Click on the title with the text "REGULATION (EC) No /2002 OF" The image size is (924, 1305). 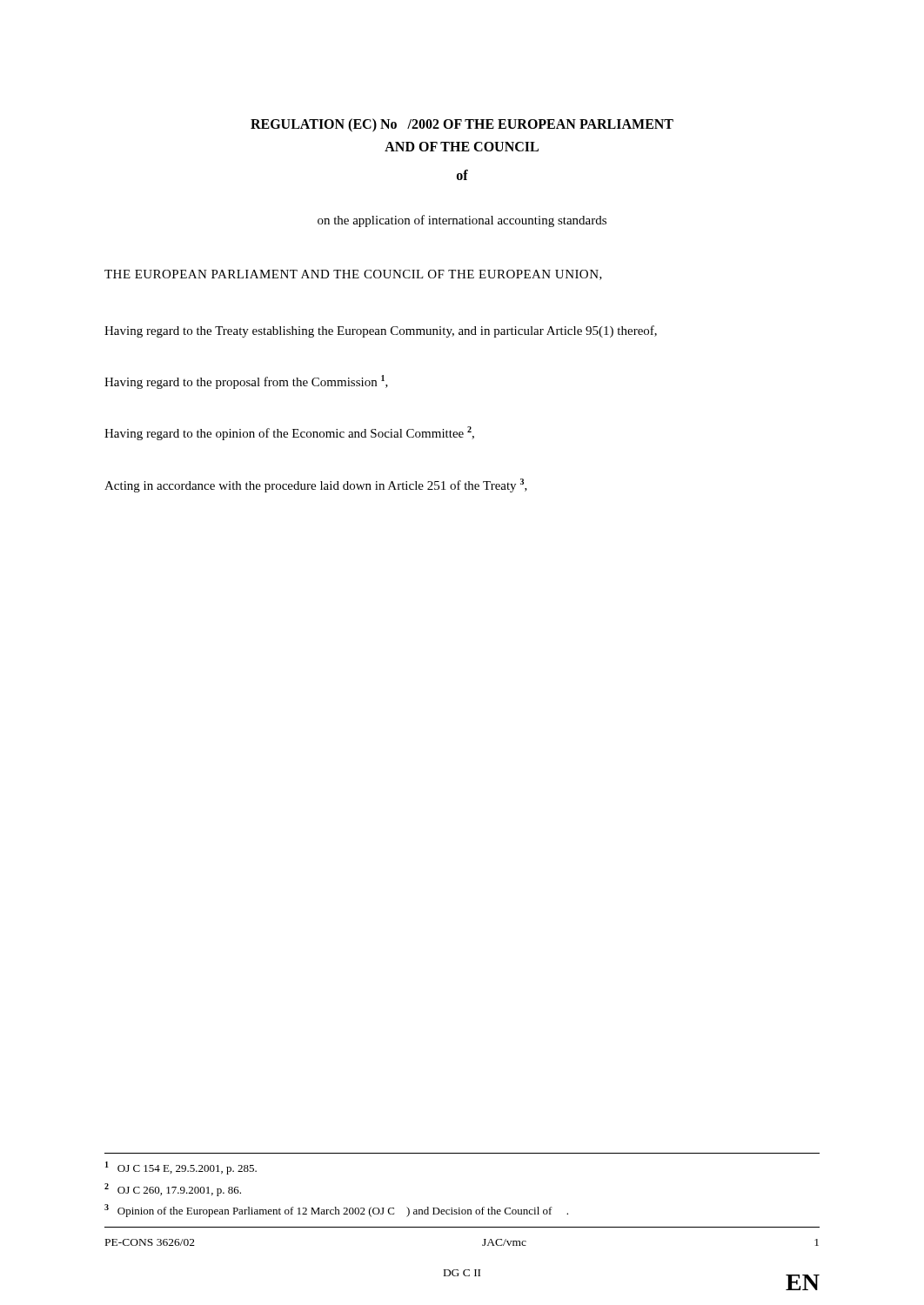462,150
